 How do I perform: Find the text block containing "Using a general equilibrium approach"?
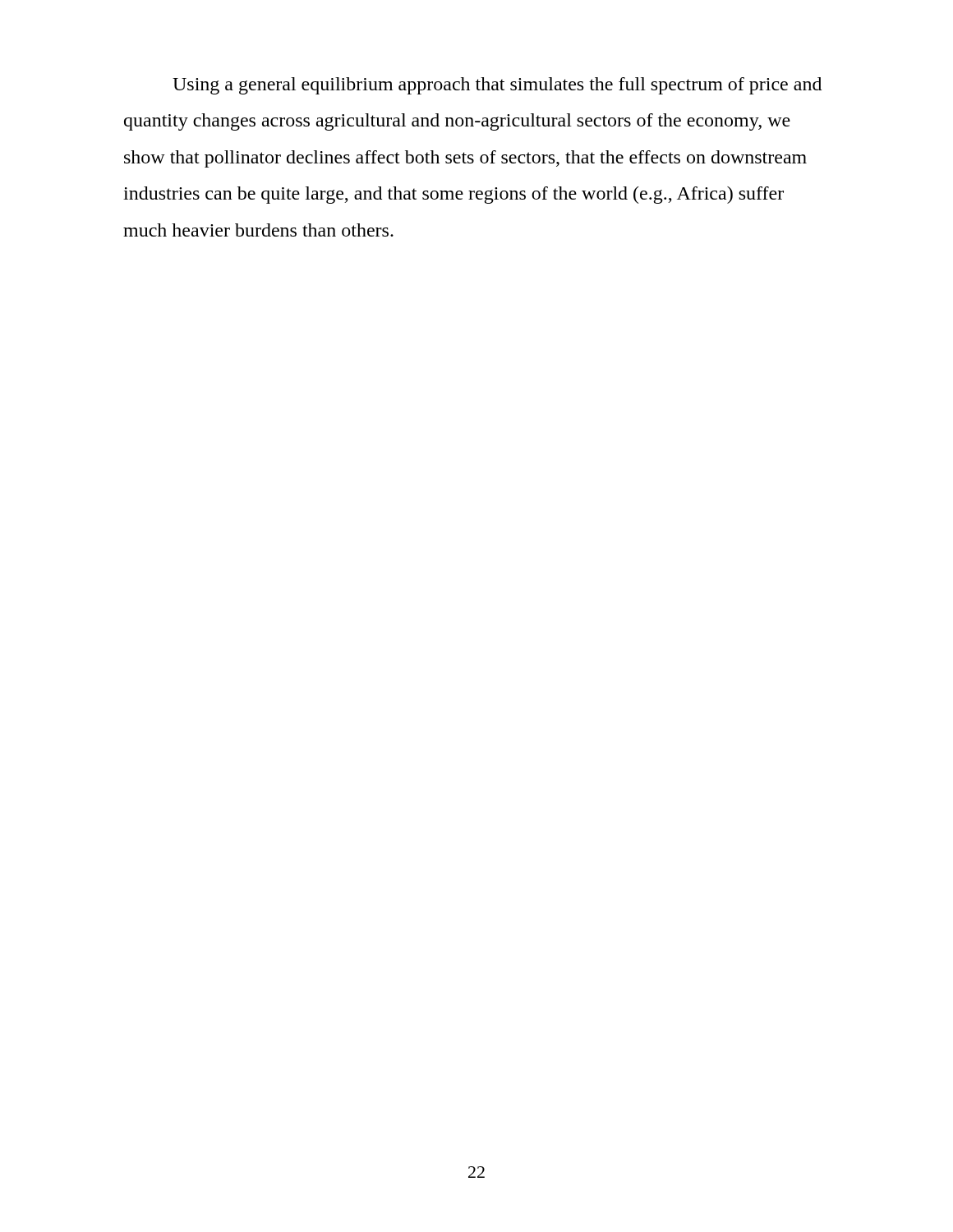pyautogui.click(x=476, y=157)
